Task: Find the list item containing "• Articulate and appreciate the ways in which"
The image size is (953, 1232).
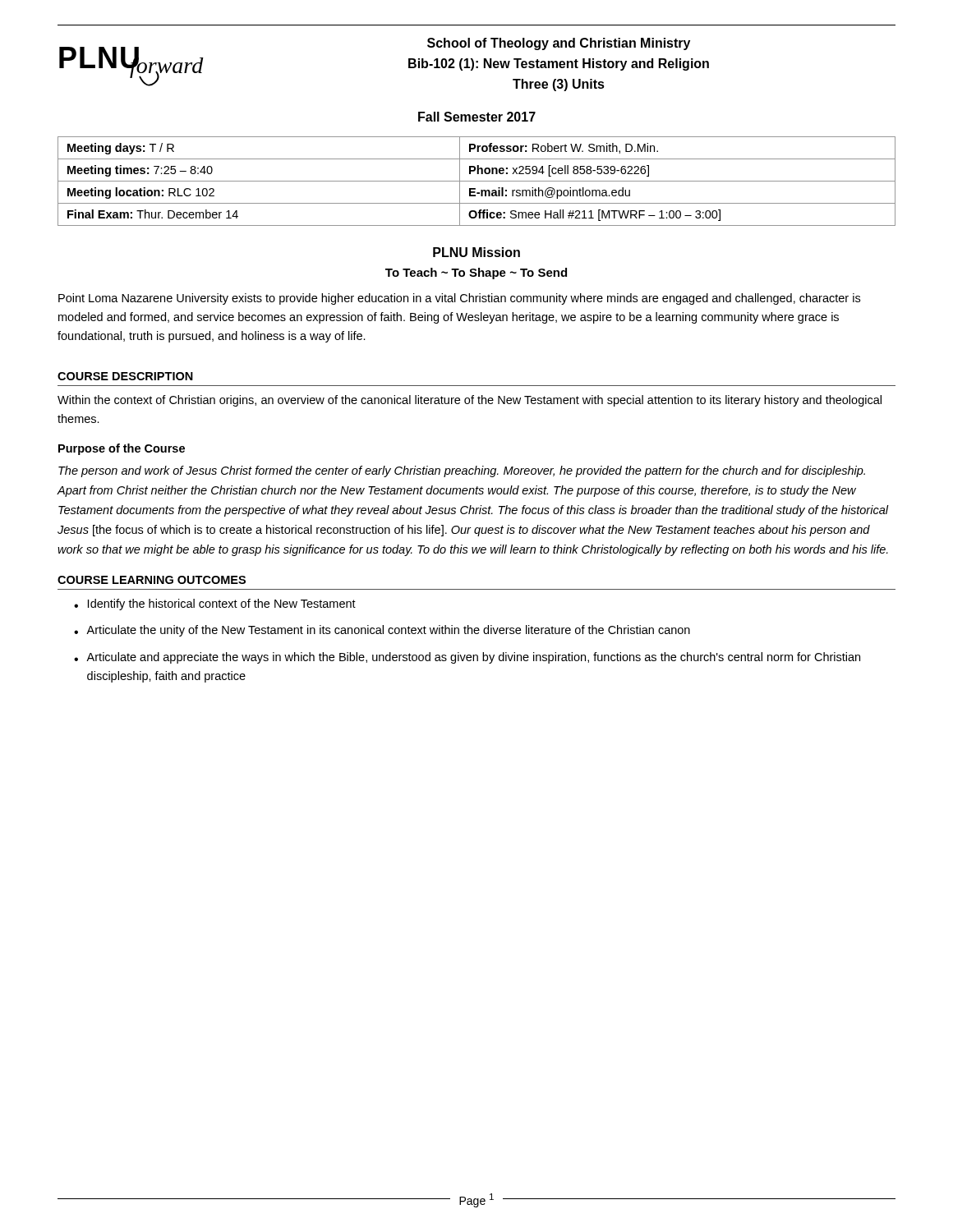Action: tap(485, 667)
